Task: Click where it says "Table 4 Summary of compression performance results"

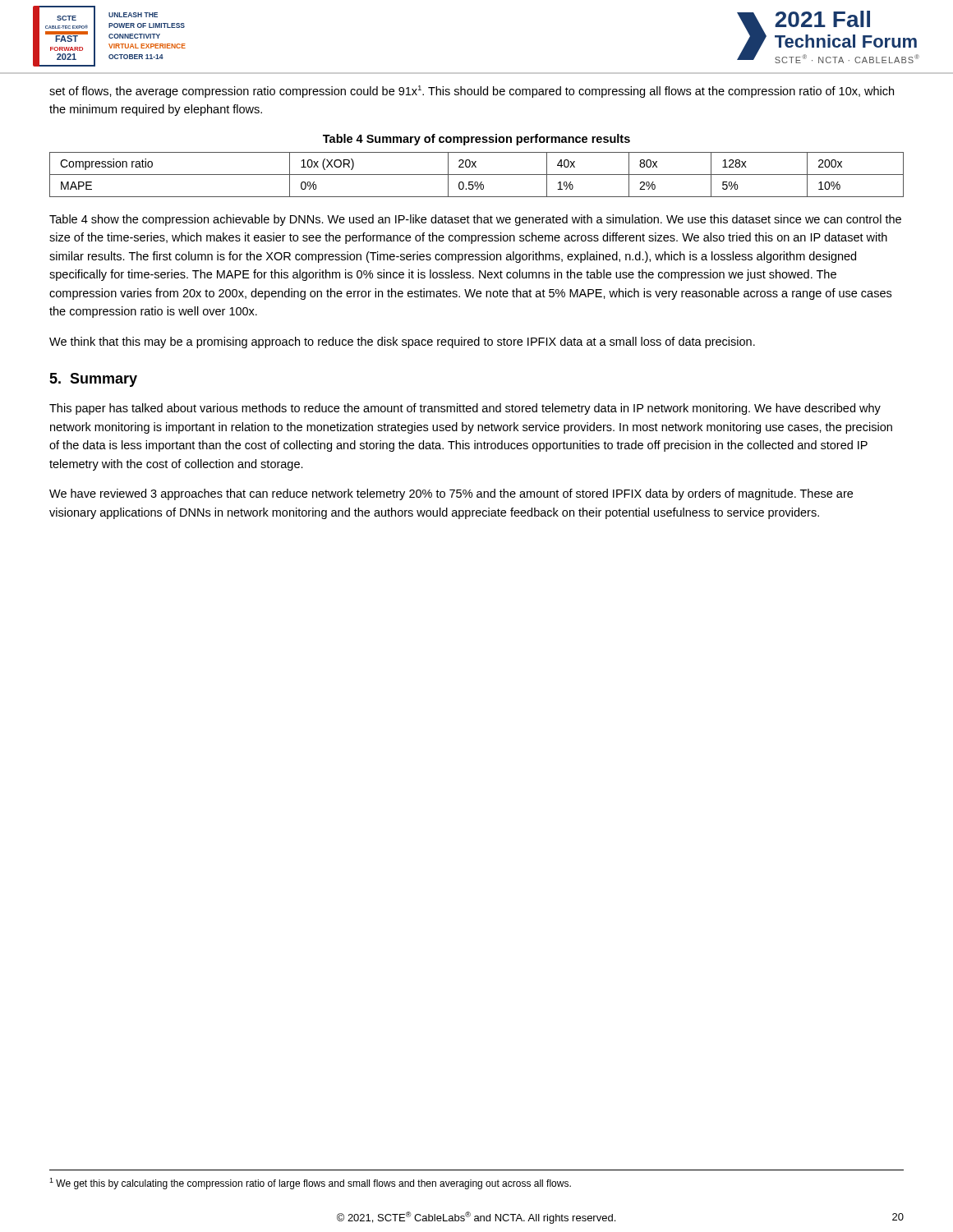Action: pyautogui.click(x=476, y=139)
